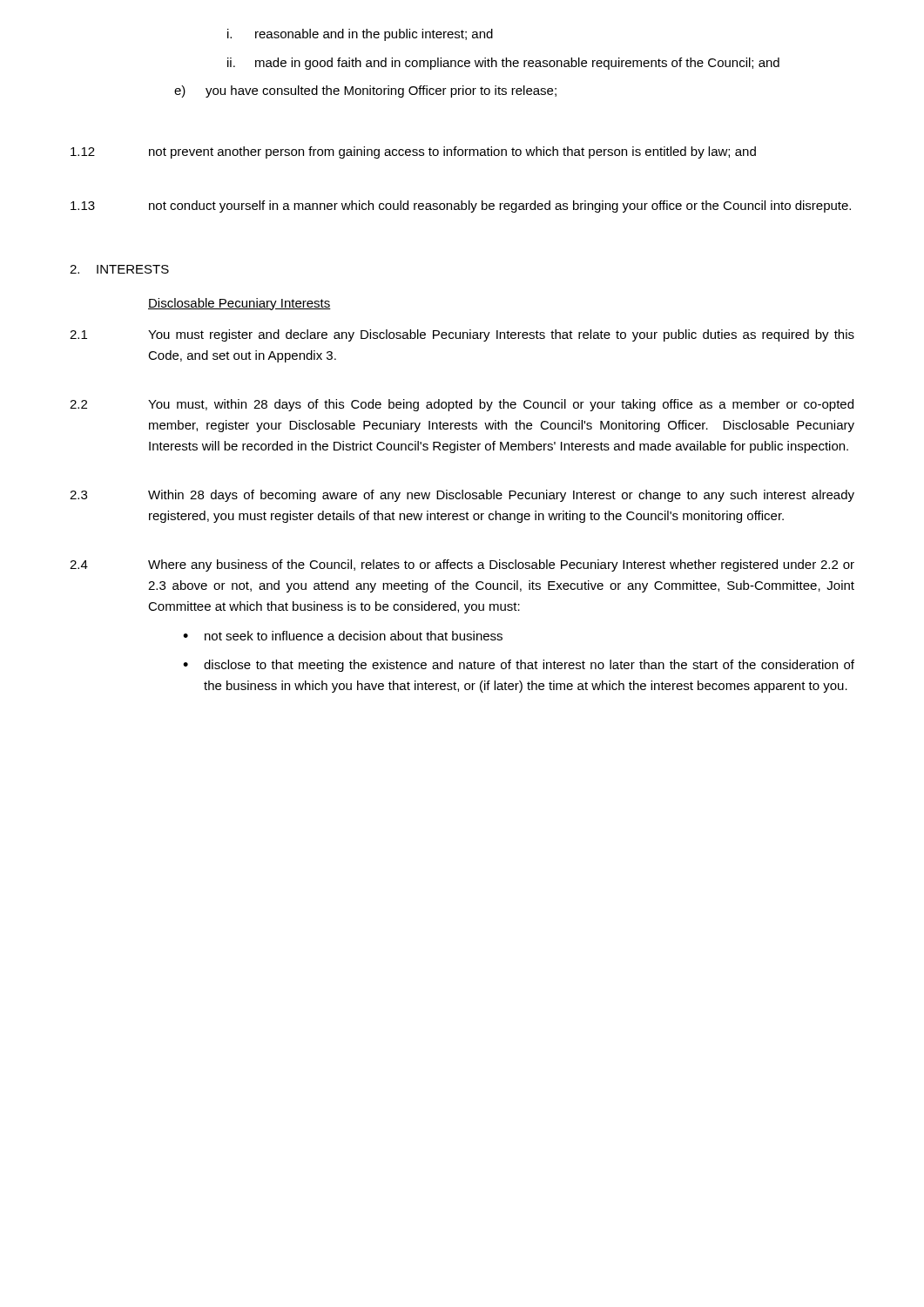
Task: Select the text block with the text "2 You must, within 28 days"
Action: pyautogui.click(x=462, y=425)
